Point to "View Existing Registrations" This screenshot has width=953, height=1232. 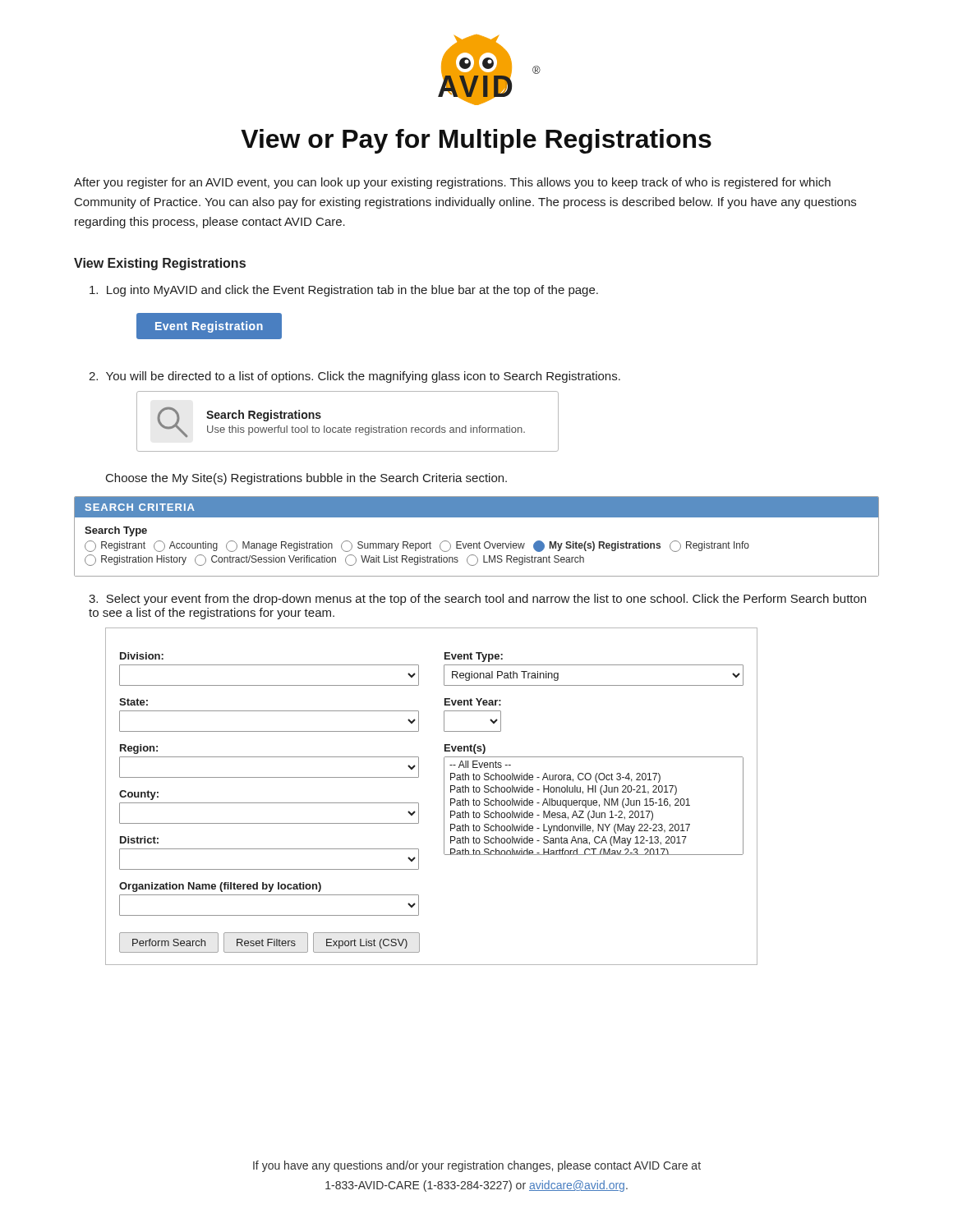[x=160, y=263]
